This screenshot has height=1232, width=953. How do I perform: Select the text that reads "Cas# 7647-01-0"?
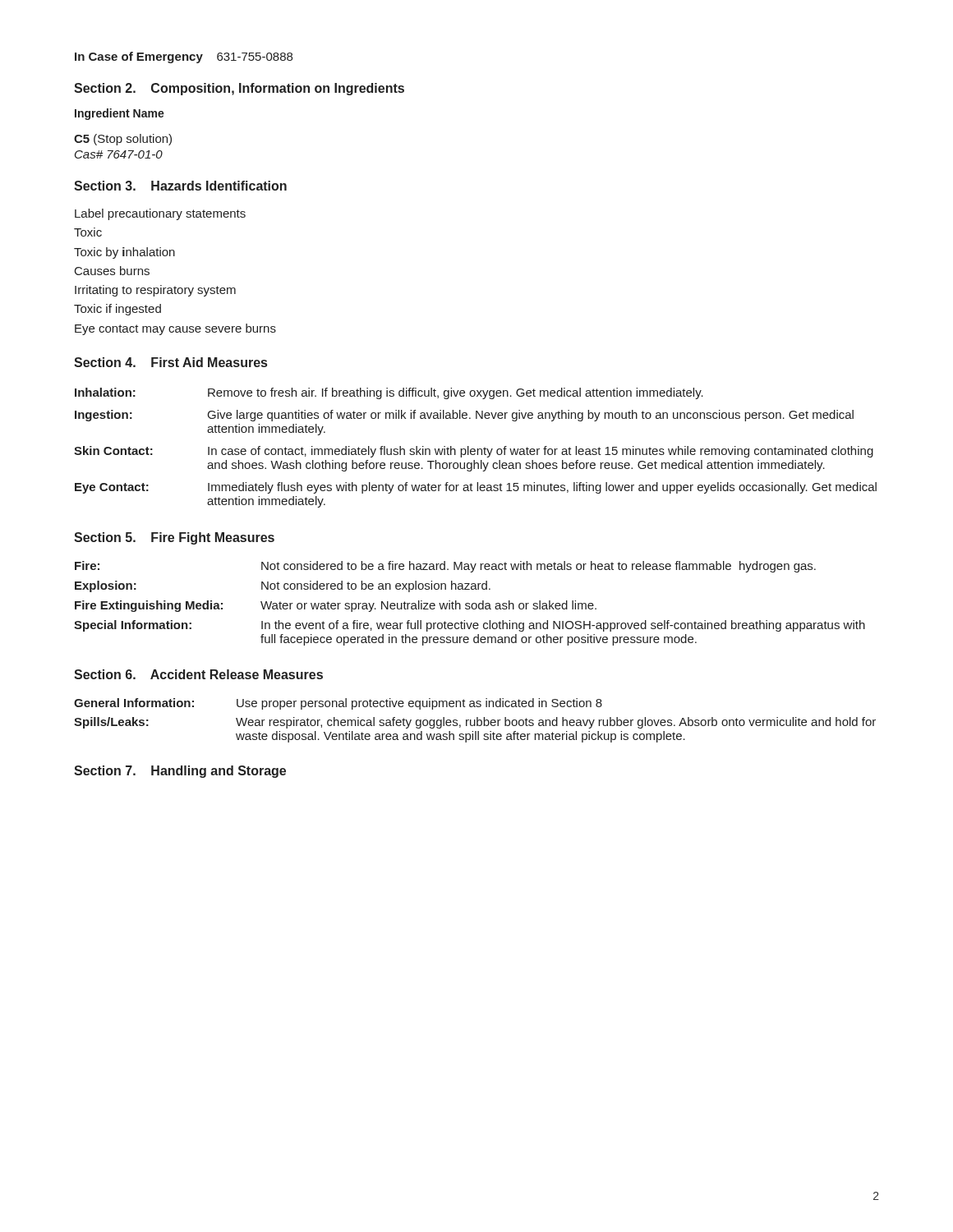(118, 154)
